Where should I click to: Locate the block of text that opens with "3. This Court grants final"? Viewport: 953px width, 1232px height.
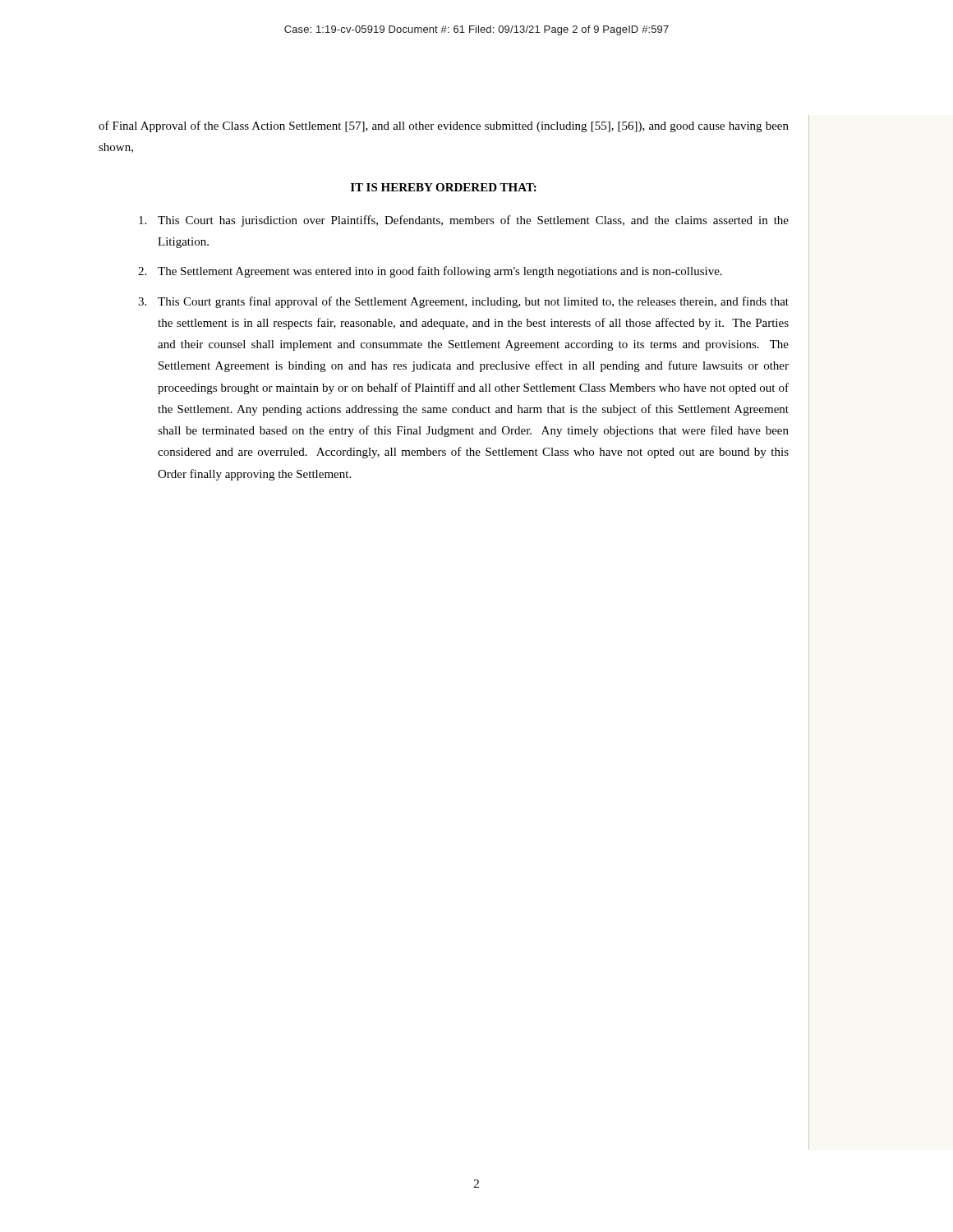444,387
